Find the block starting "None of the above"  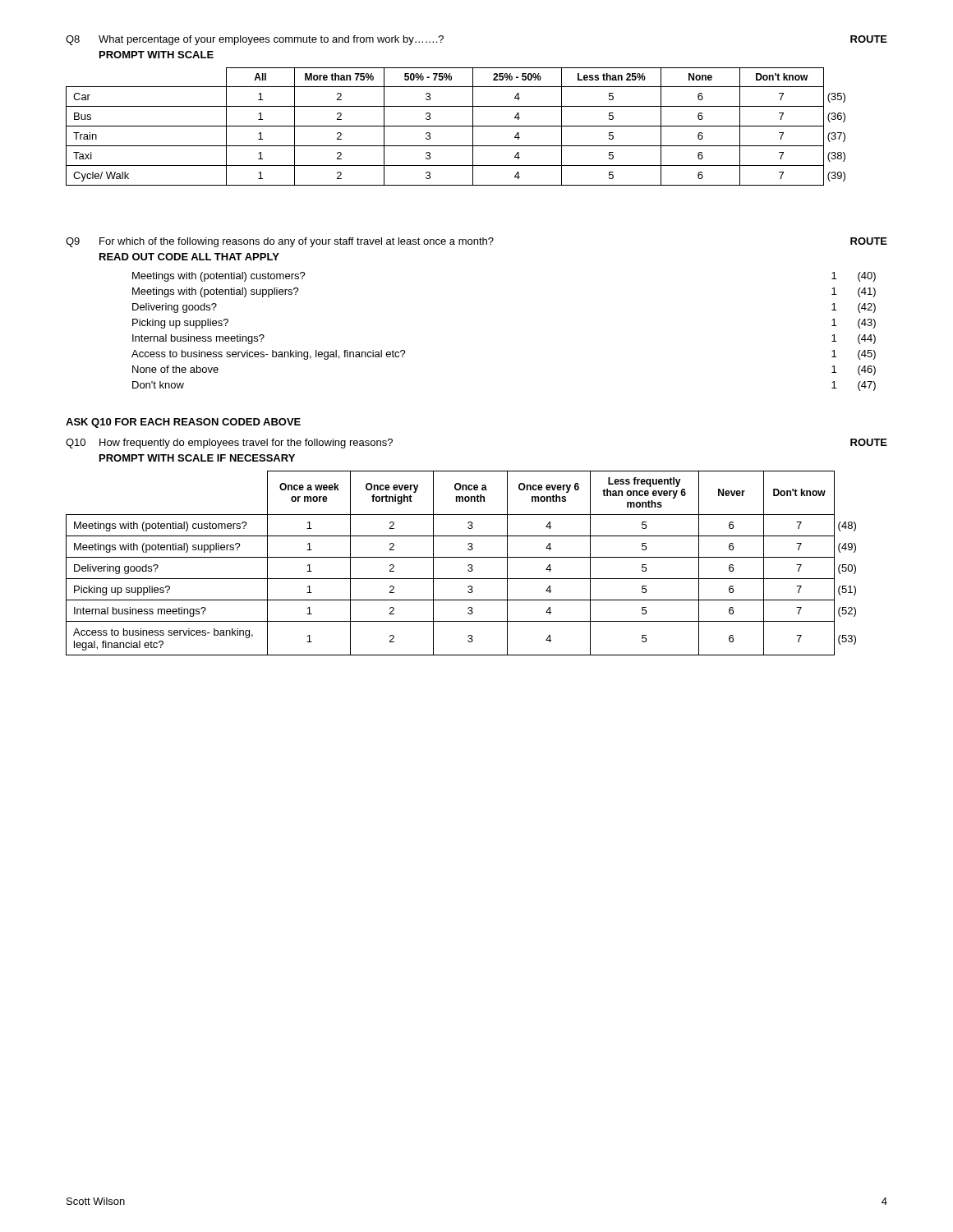(175, 370)
